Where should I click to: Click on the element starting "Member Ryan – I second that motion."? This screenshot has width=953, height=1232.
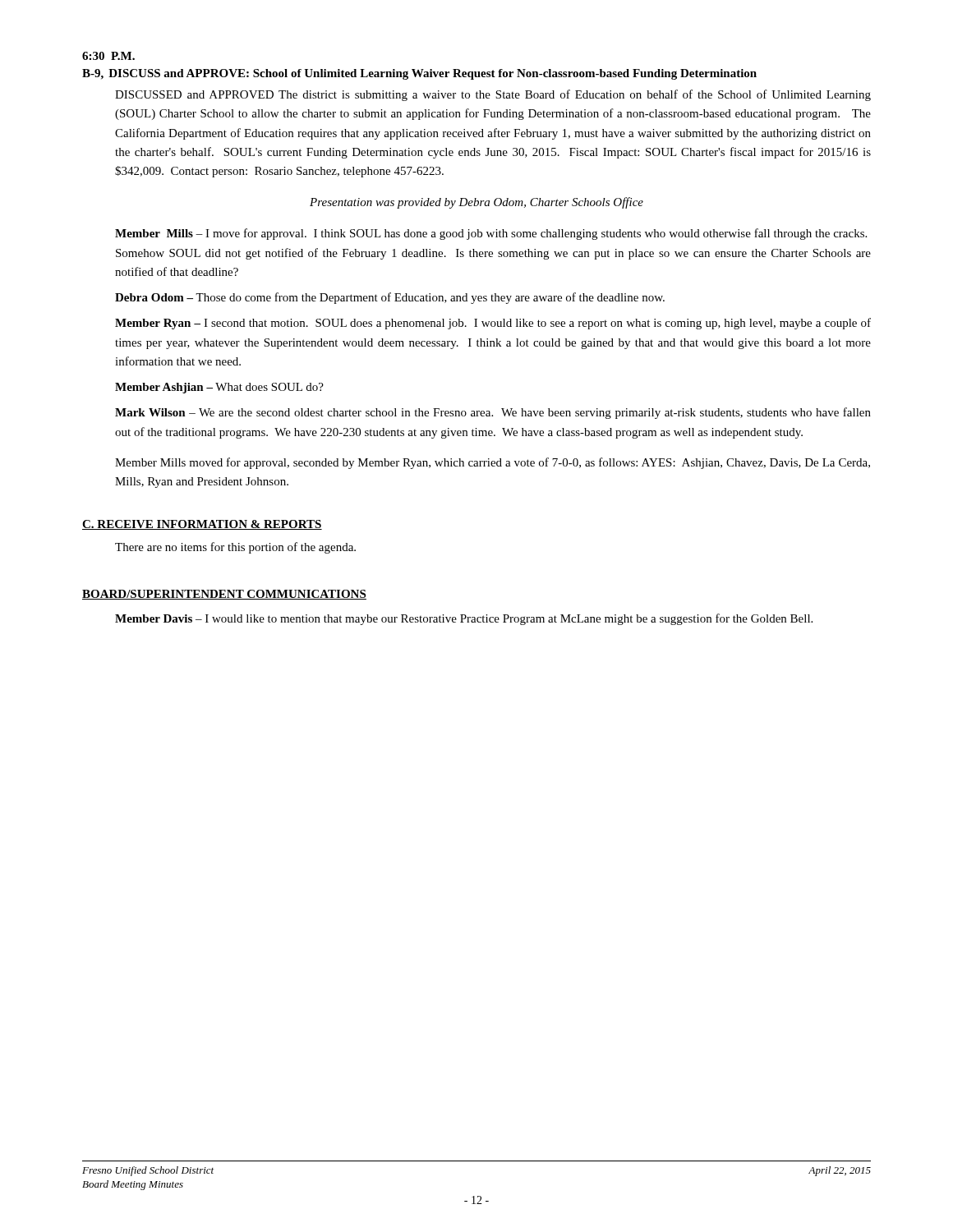pos(493,342)
